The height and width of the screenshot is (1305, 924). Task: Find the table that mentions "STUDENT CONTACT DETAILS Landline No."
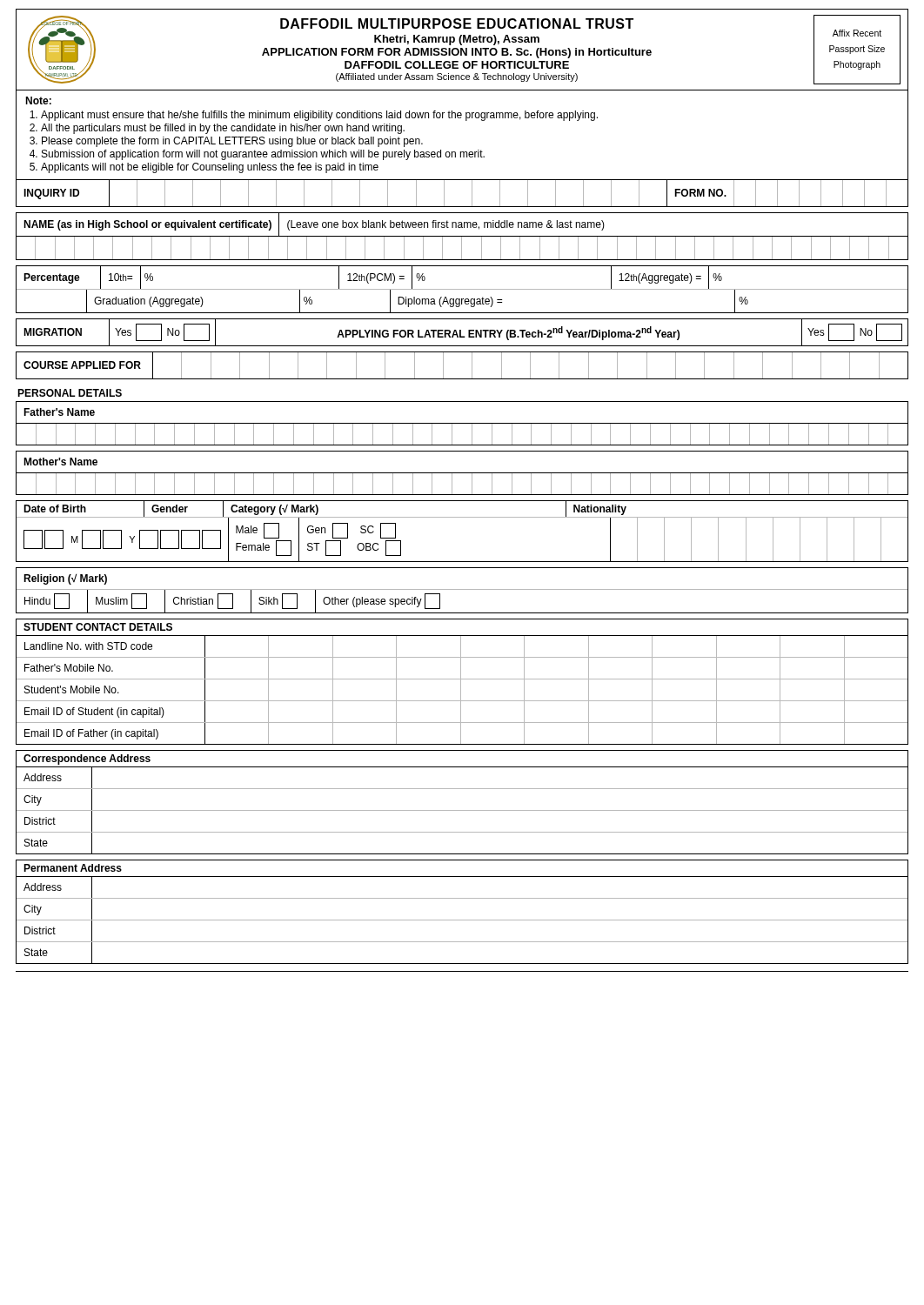pyautogui.click(x=462, y=682)
